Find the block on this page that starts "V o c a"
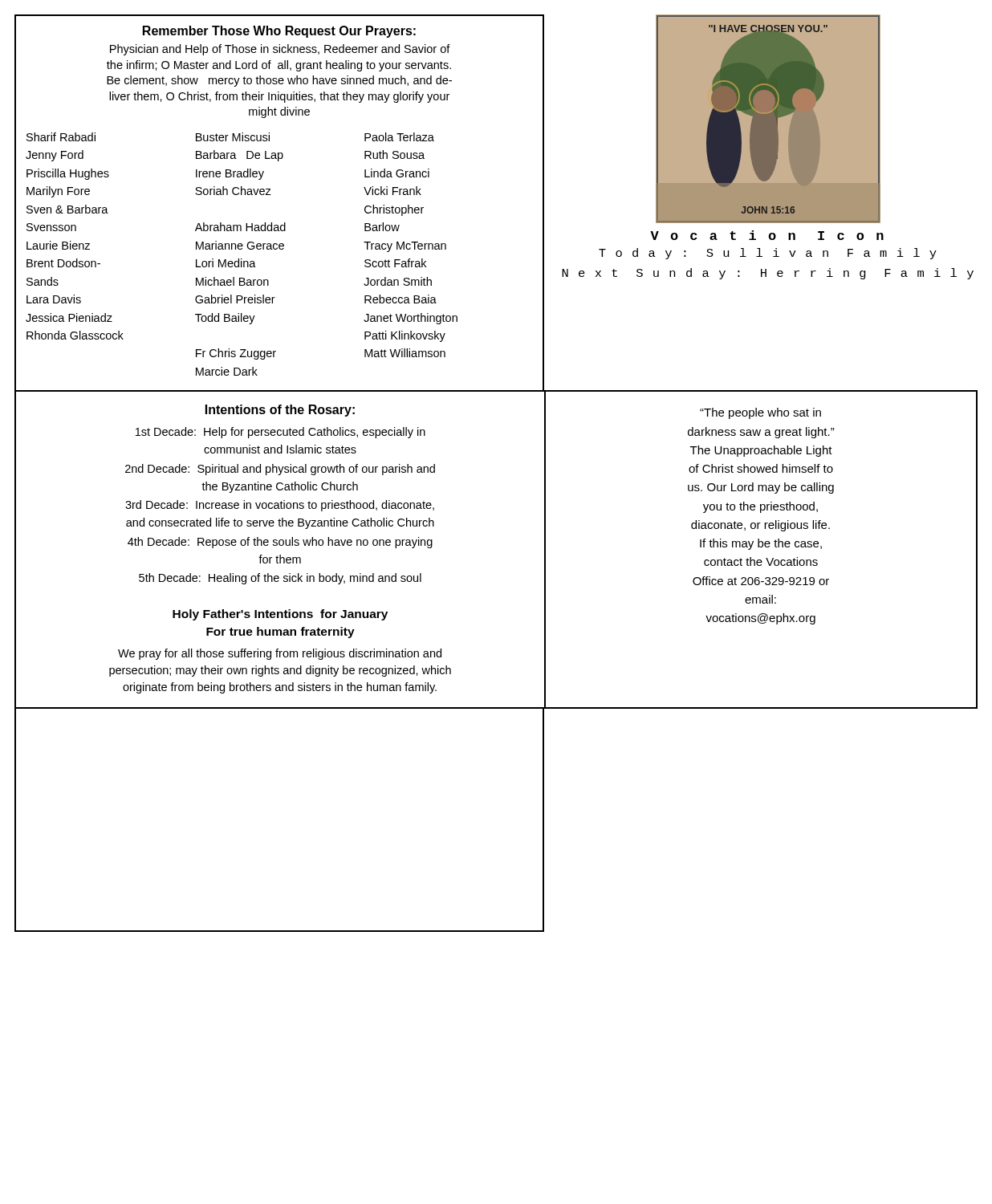The width and height of the screenshot is (992, 1204). 768,256
